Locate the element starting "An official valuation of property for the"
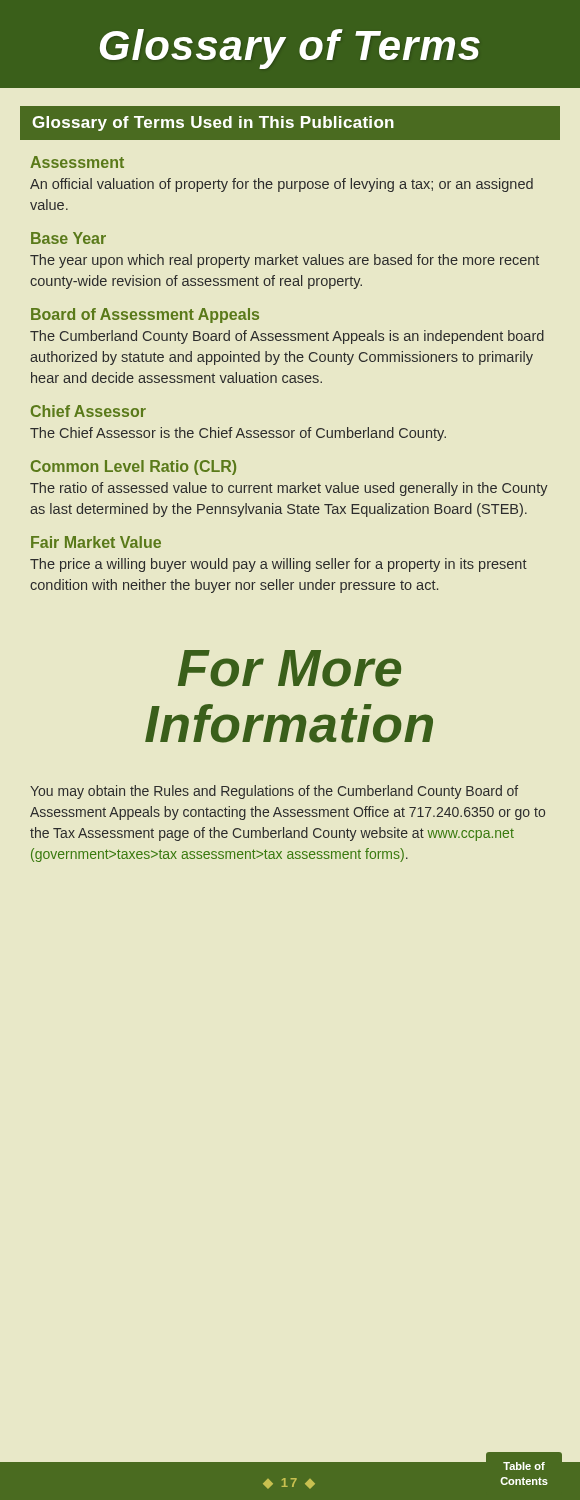This screenshot has width=580, height=1500. (290, 195)
